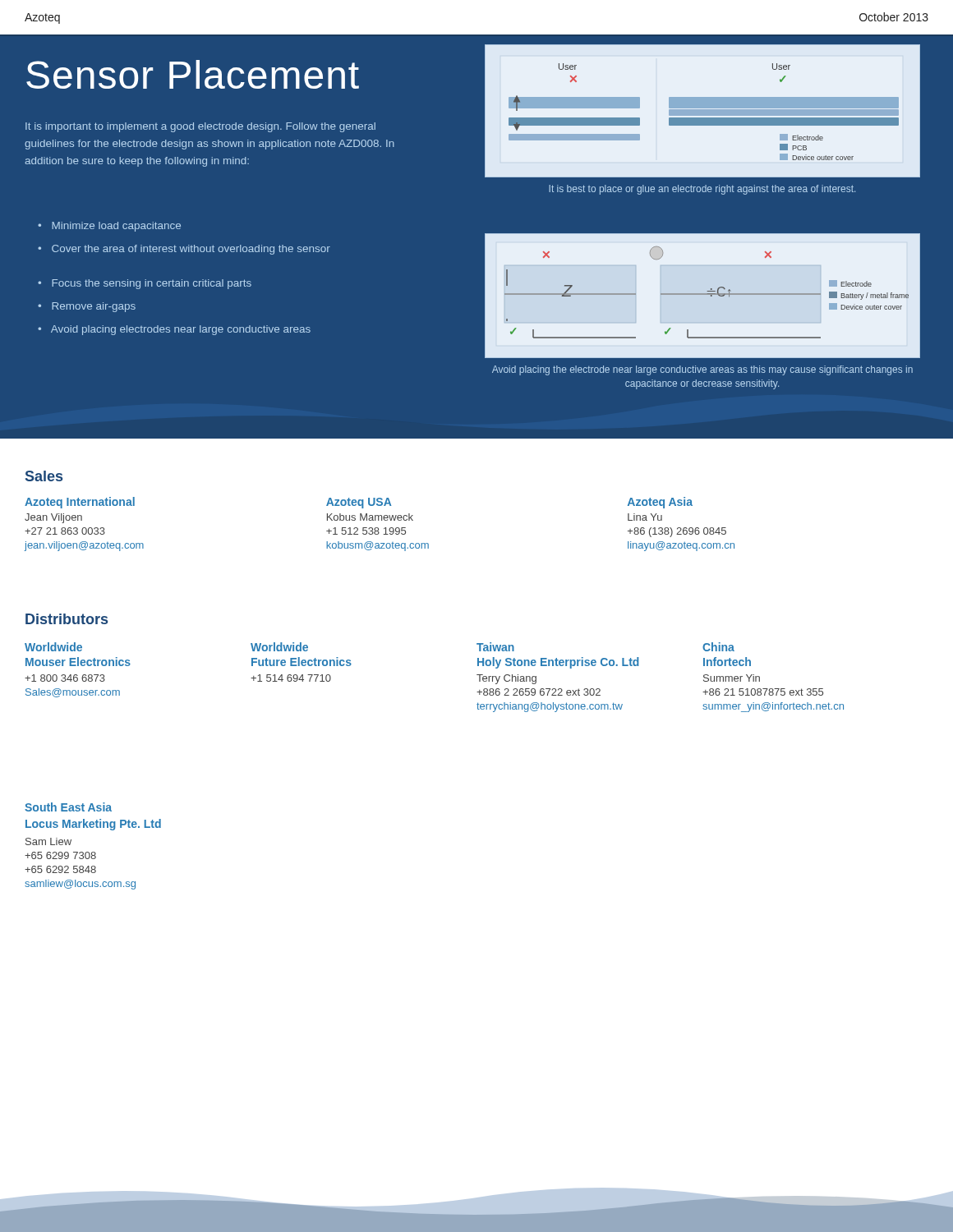Locate the text block that says "South East AsiaLocus Marketing Pte."
953x1232 pixels.
point(93,845)
